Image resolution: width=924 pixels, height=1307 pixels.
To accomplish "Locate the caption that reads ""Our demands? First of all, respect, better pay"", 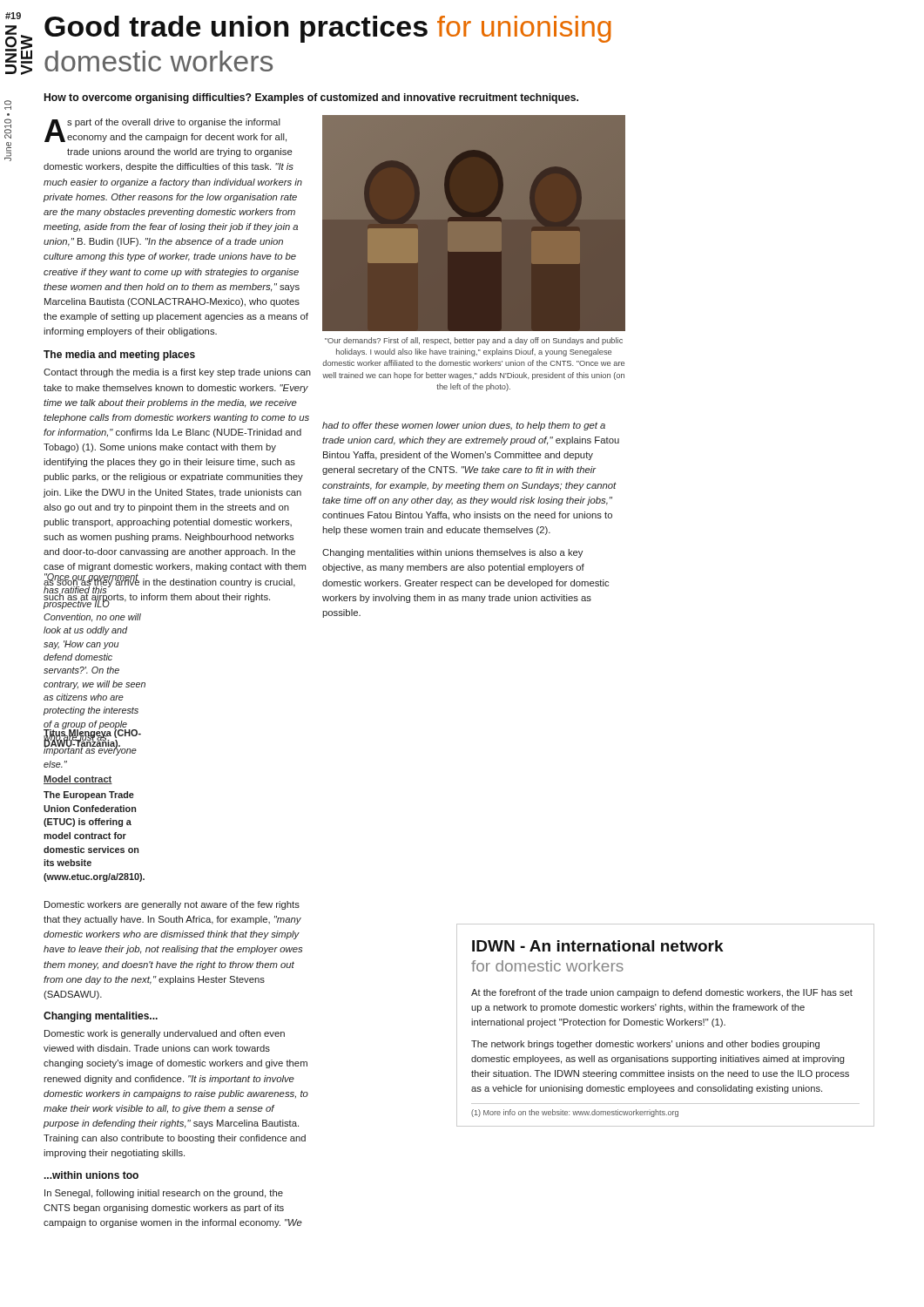I will pos(474,364).
